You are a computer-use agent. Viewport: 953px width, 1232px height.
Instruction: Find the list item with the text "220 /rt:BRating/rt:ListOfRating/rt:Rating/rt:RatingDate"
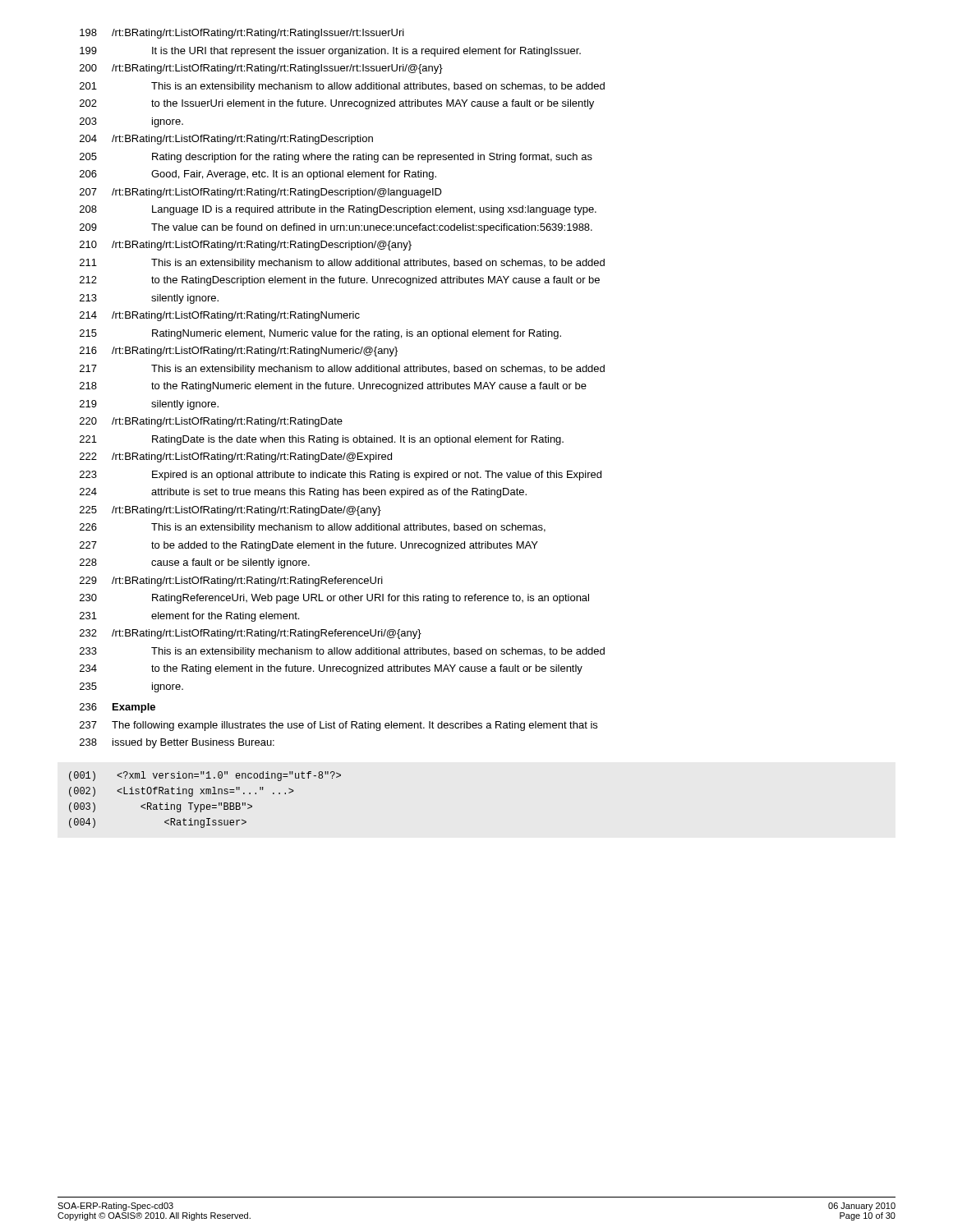(211, 422)
